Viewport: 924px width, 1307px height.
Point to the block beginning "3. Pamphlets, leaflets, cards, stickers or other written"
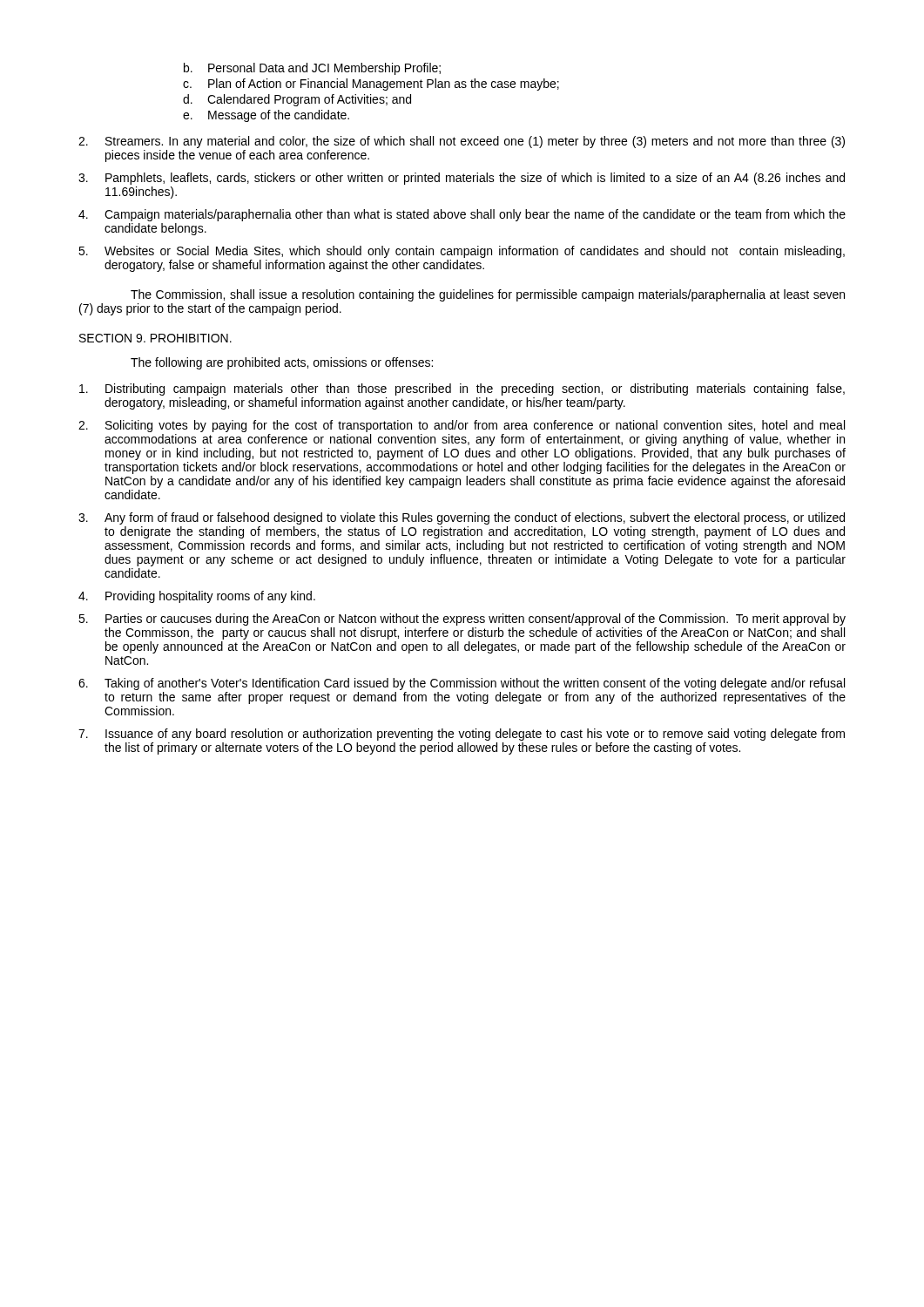[462, 185]
